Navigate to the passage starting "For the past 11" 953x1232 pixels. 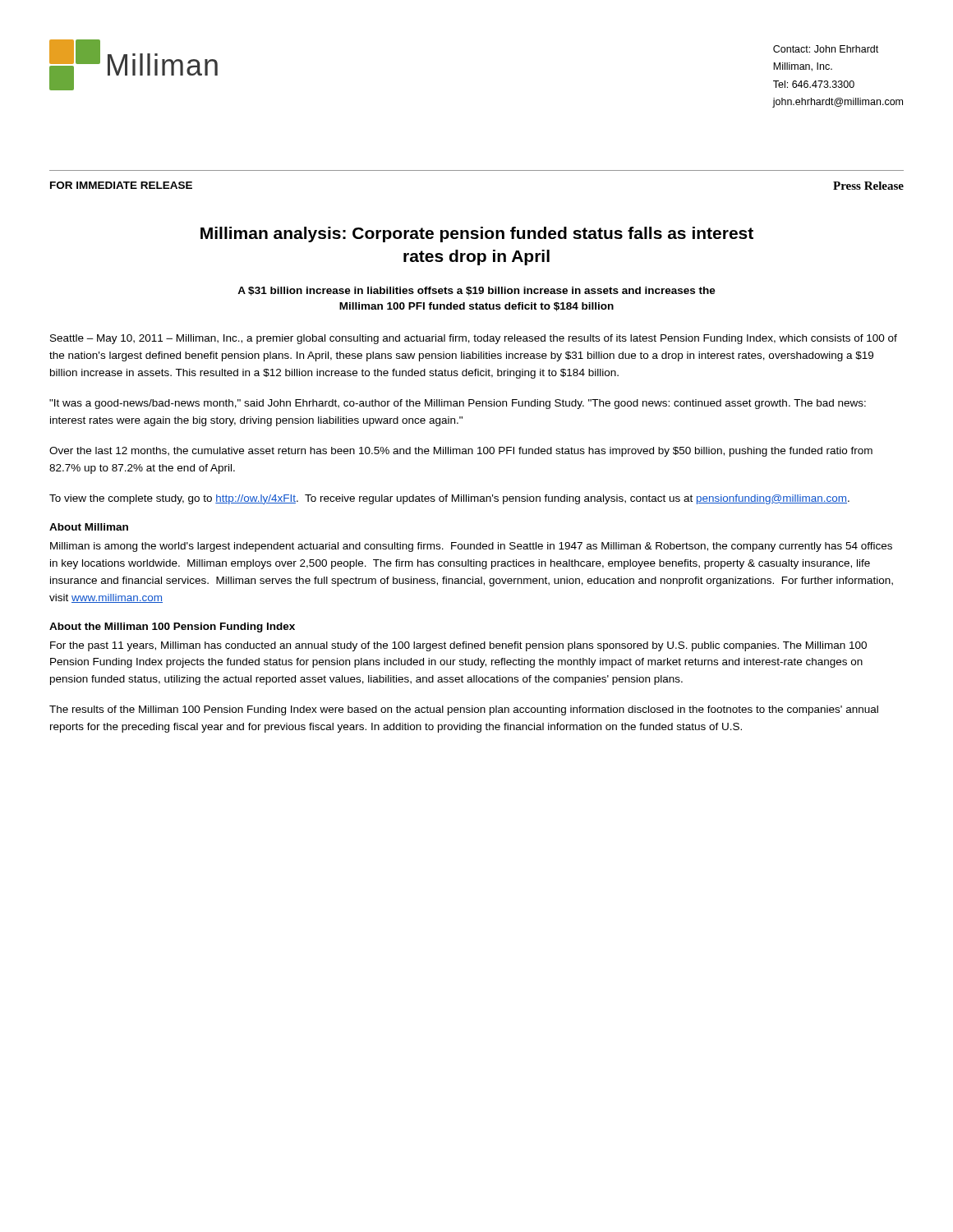(x=458, y=662)
